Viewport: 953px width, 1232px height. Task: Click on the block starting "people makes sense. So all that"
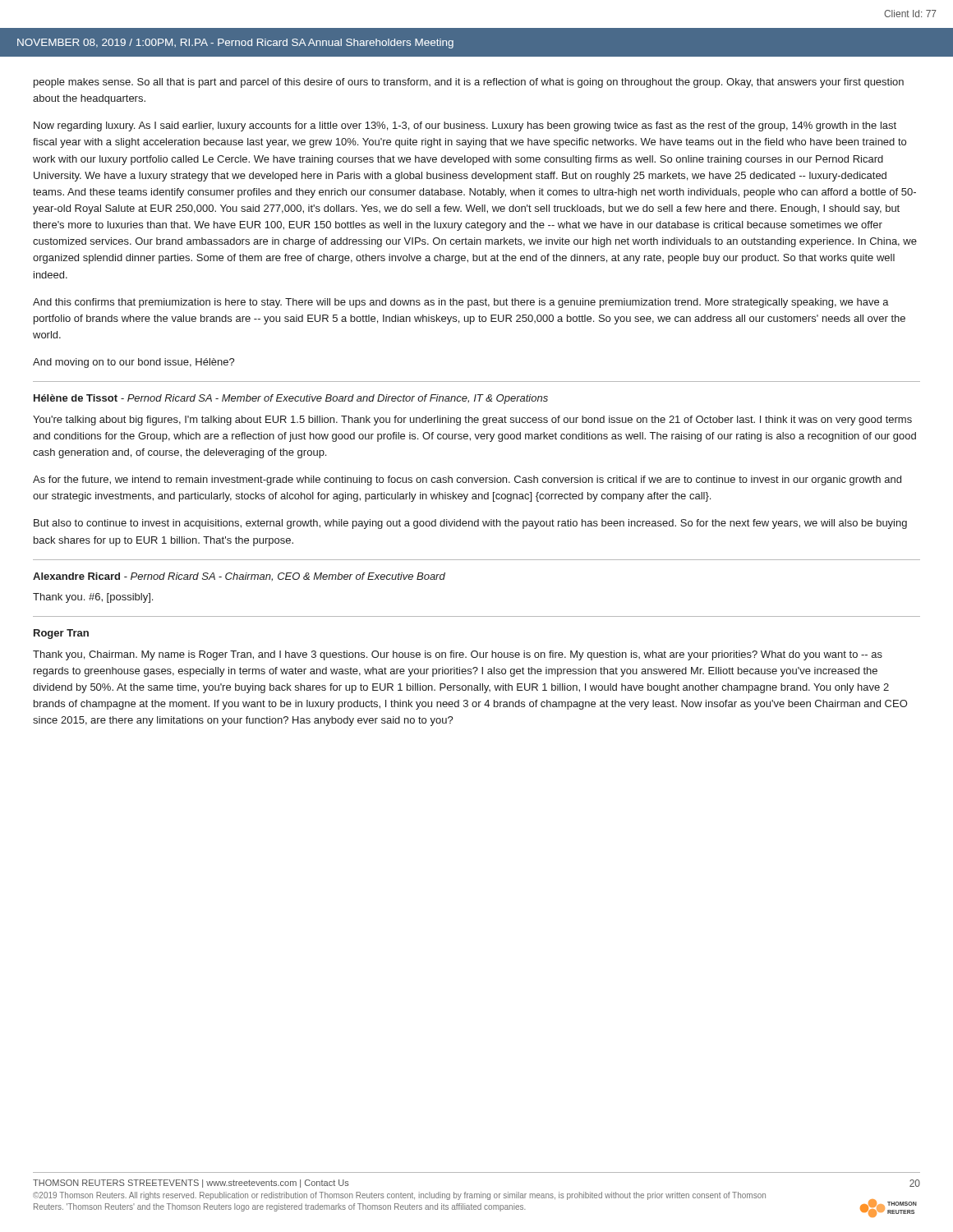click(x=469, y=90)
